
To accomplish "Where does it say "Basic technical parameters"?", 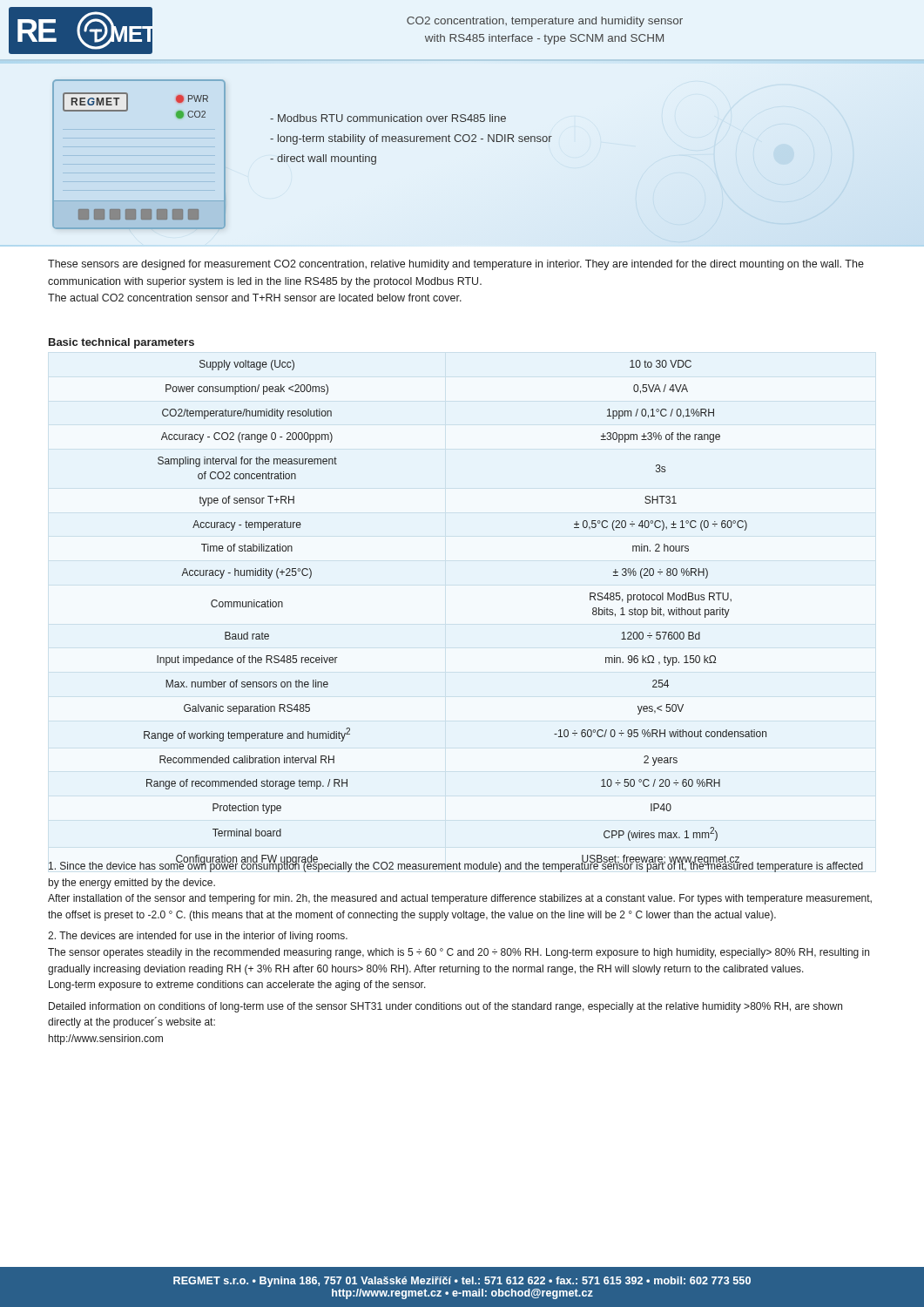I will click(x=121, y=342).
